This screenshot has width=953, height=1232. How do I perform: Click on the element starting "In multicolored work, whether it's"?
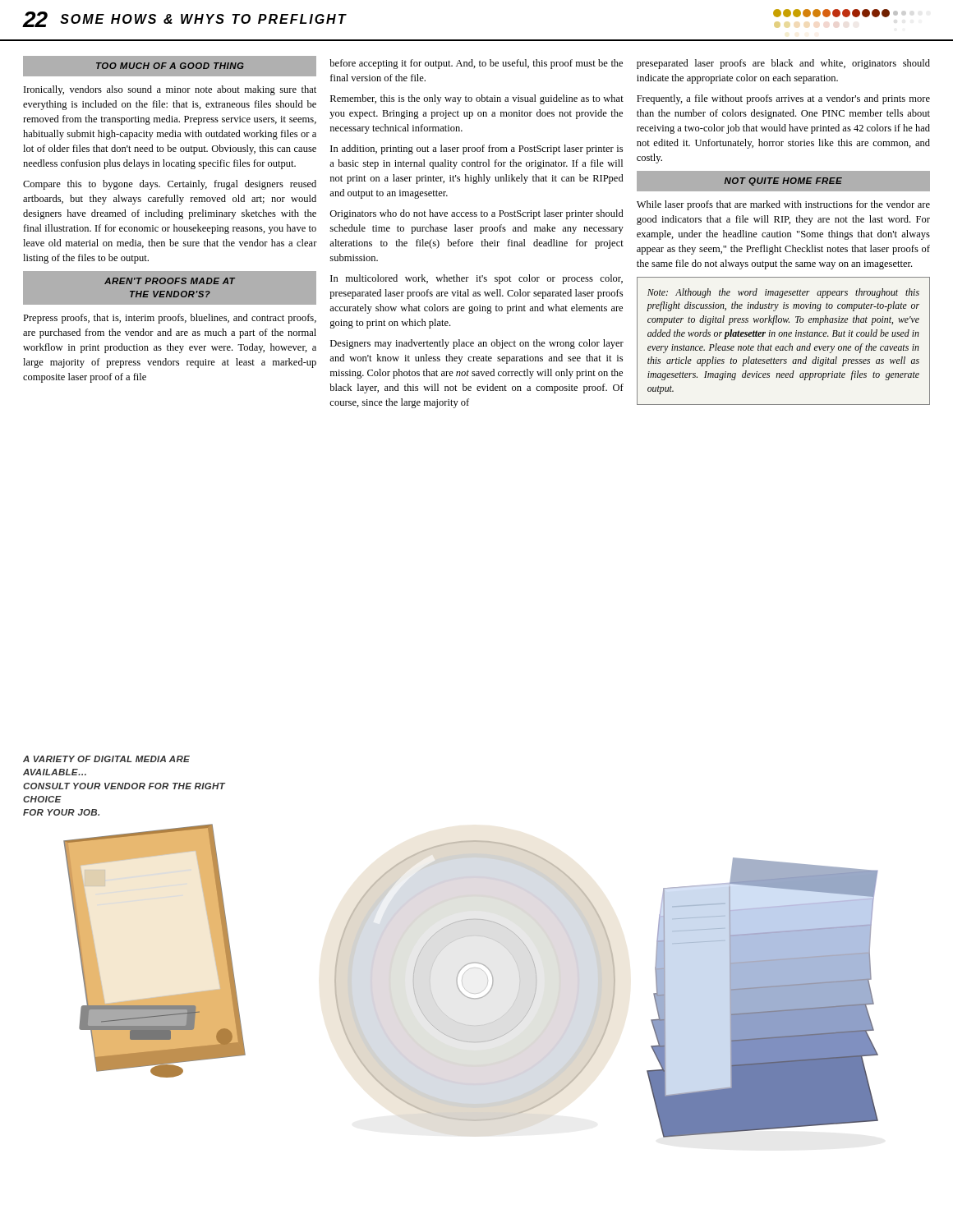pyautogui.click(x=476, y=301)
